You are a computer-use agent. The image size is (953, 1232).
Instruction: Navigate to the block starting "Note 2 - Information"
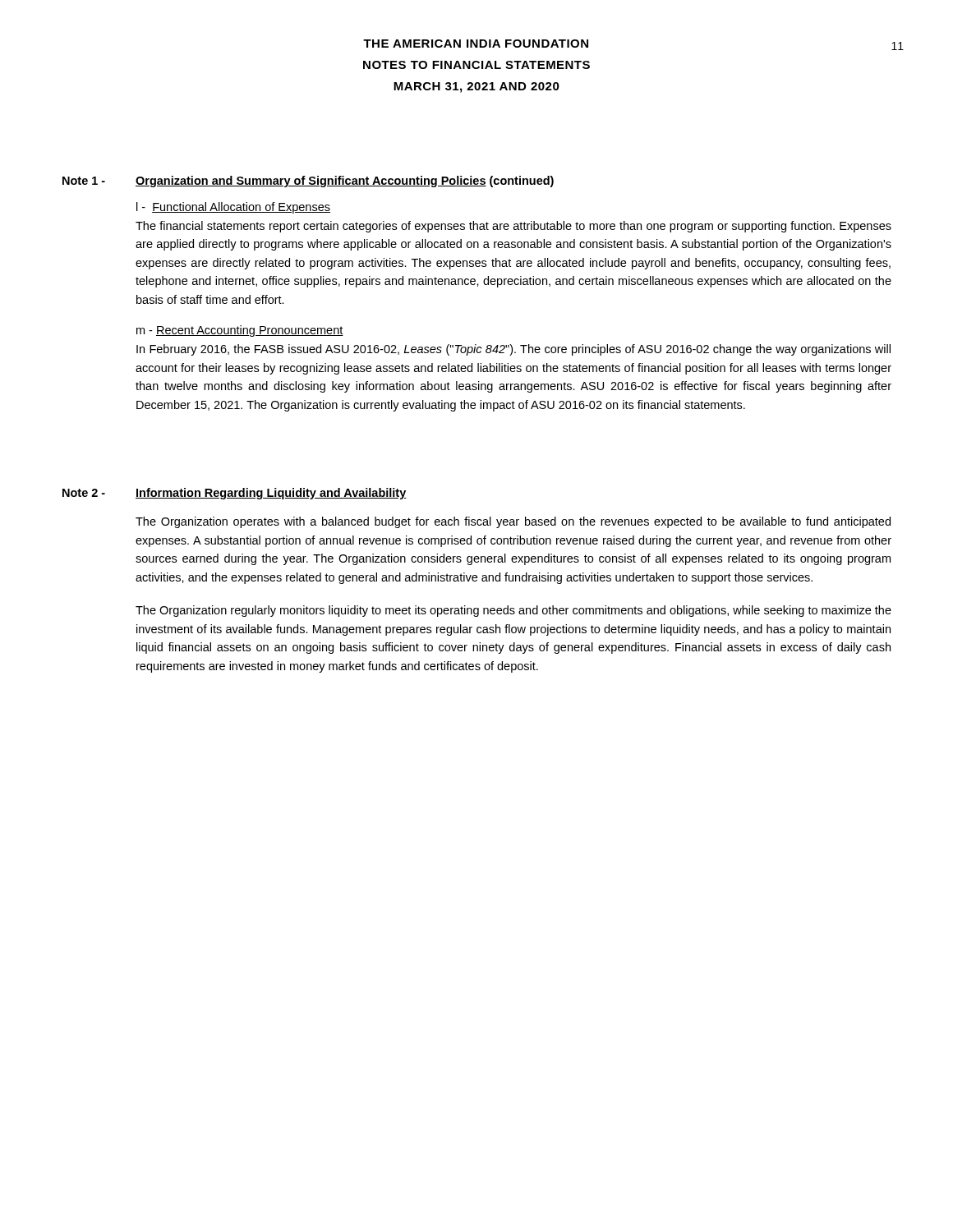234,493
